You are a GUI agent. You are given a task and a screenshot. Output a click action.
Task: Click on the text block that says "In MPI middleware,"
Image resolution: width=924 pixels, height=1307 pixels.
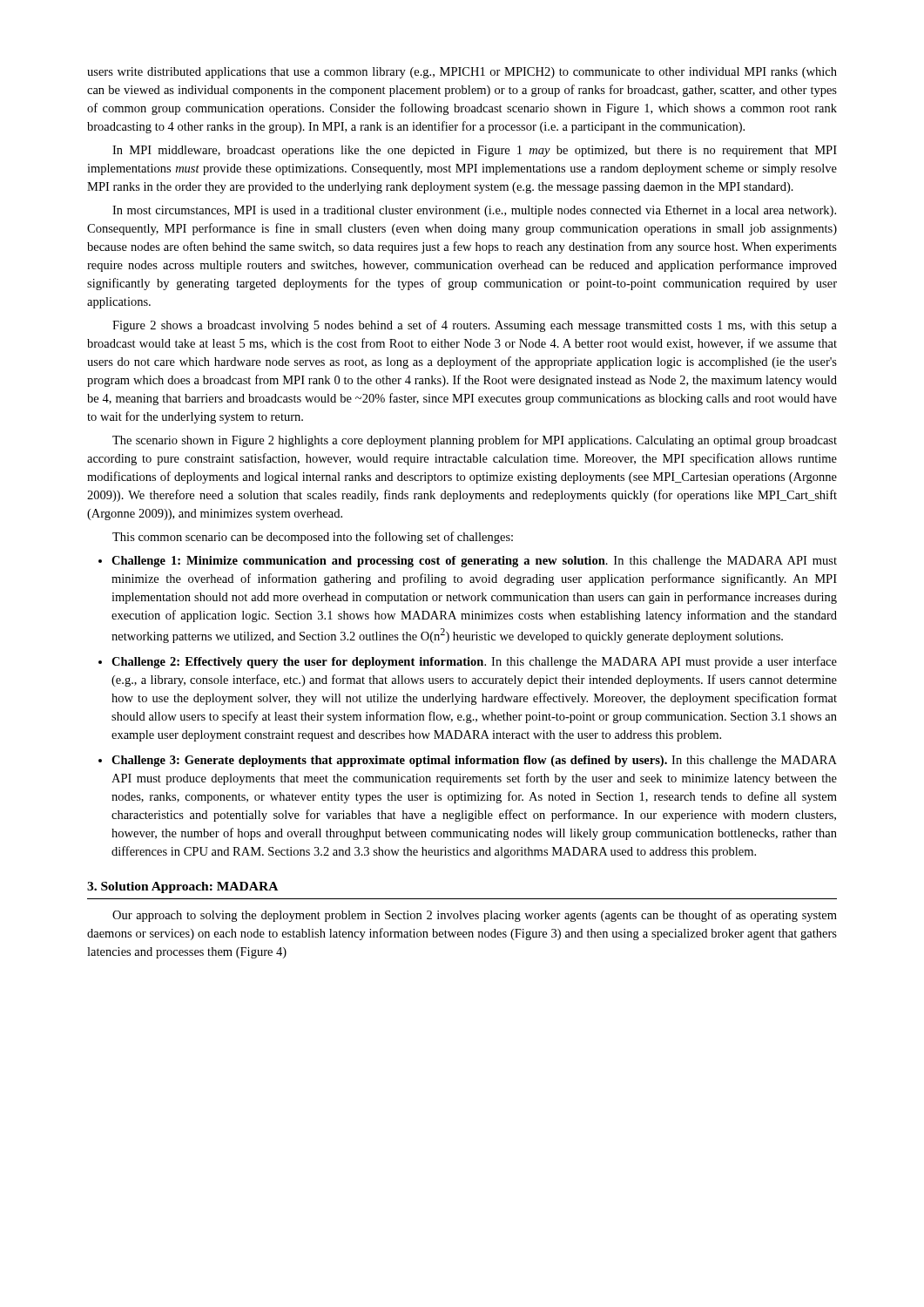point(462,169)
